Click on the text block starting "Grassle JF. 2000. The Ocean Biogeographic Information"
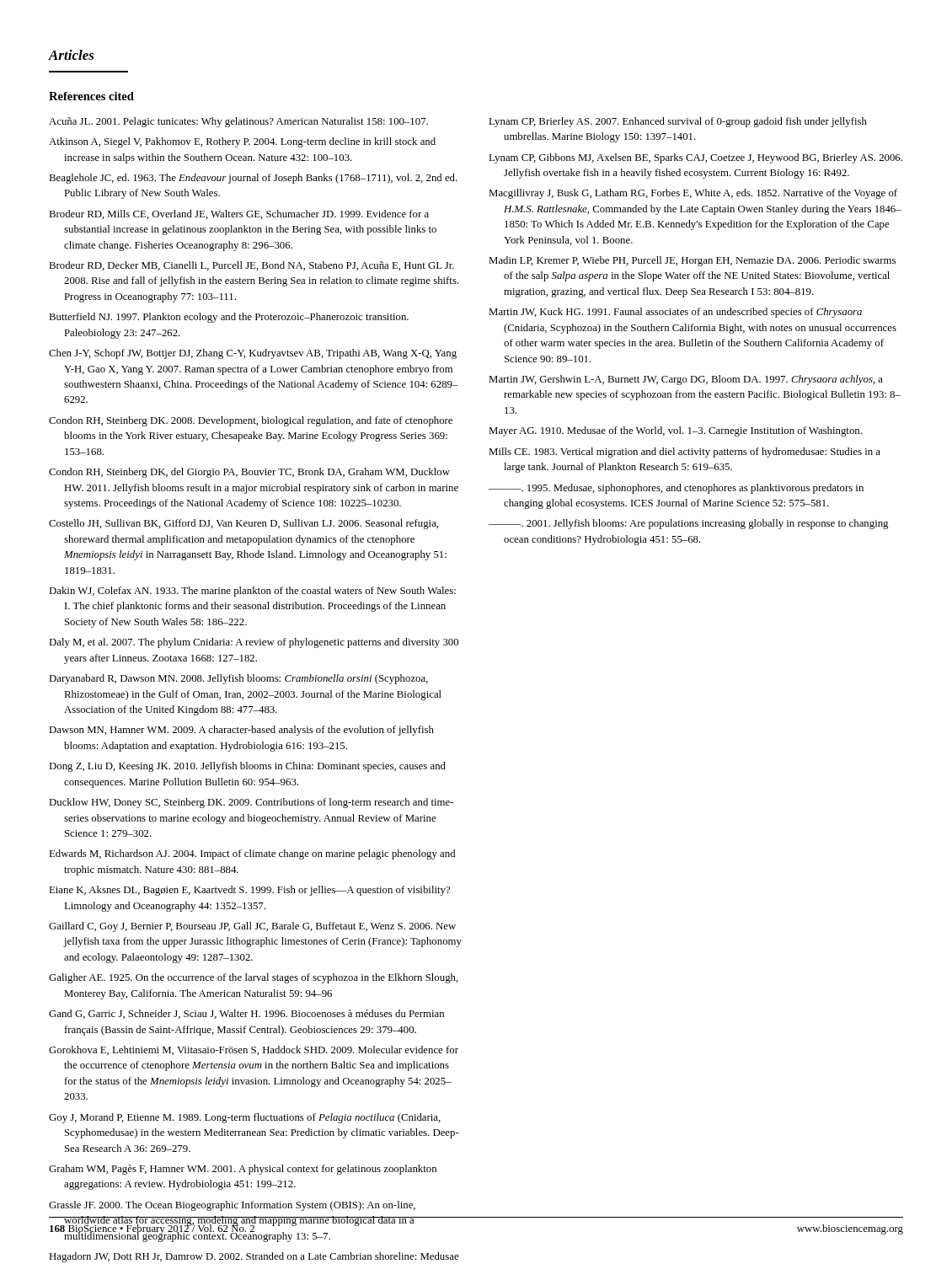Viewport: 952px width, 1264px height. click(232, 1220)
